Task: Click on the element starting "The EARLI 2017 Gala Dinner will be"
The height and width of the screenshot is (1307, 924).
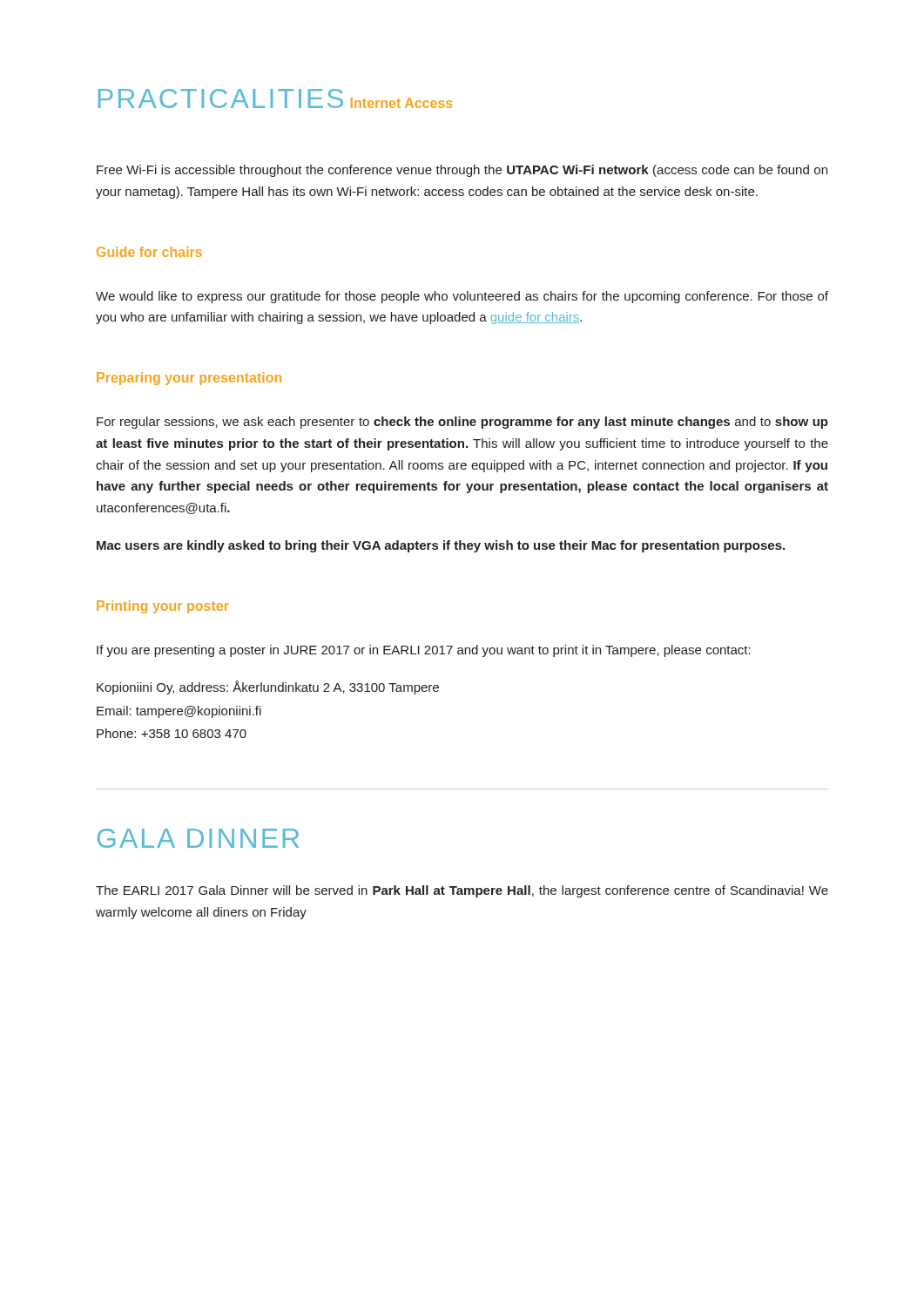Action: (x=462, y=902)
